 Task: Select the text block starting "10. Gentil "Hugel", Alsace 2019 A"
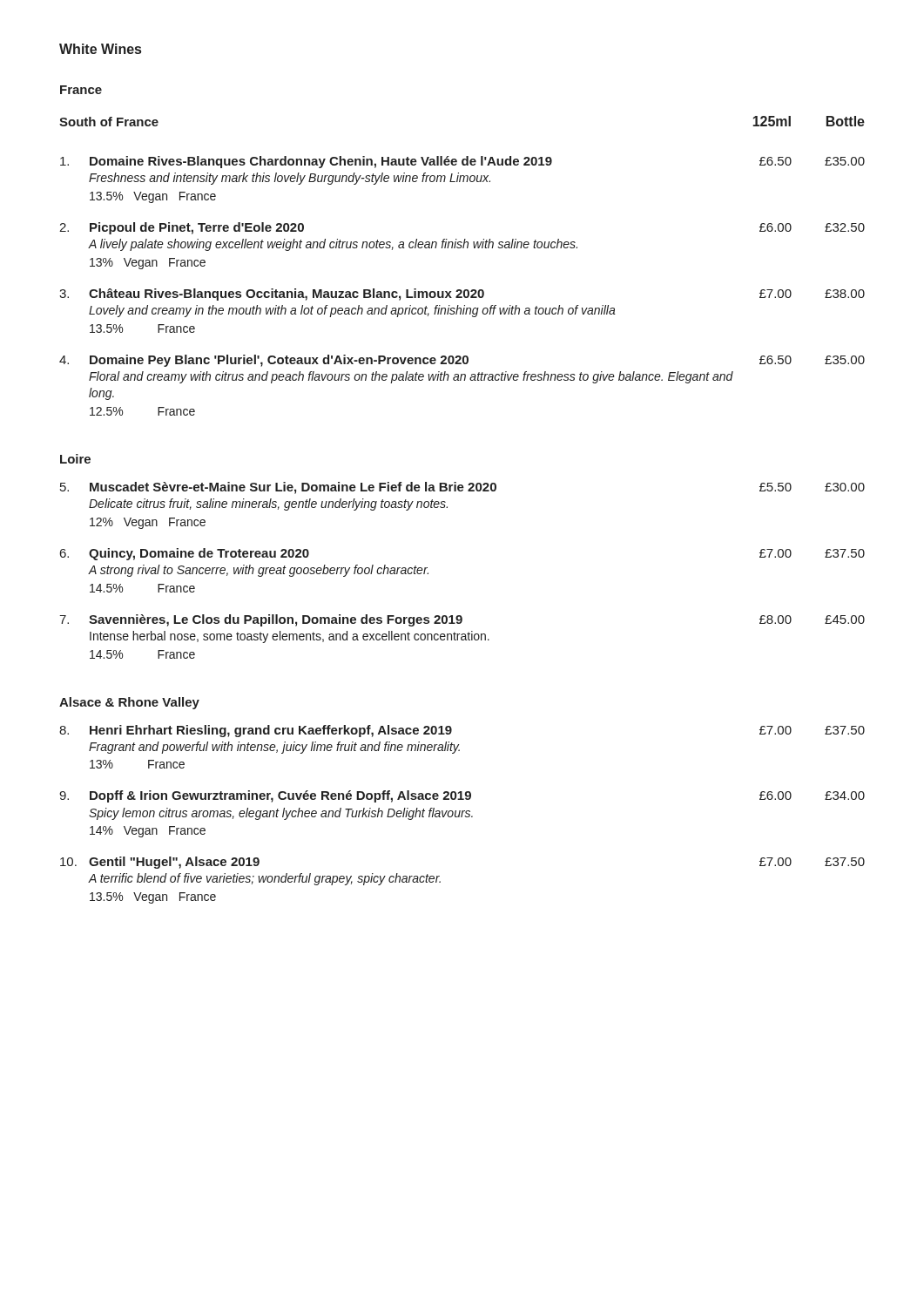(x=155, y=862)
